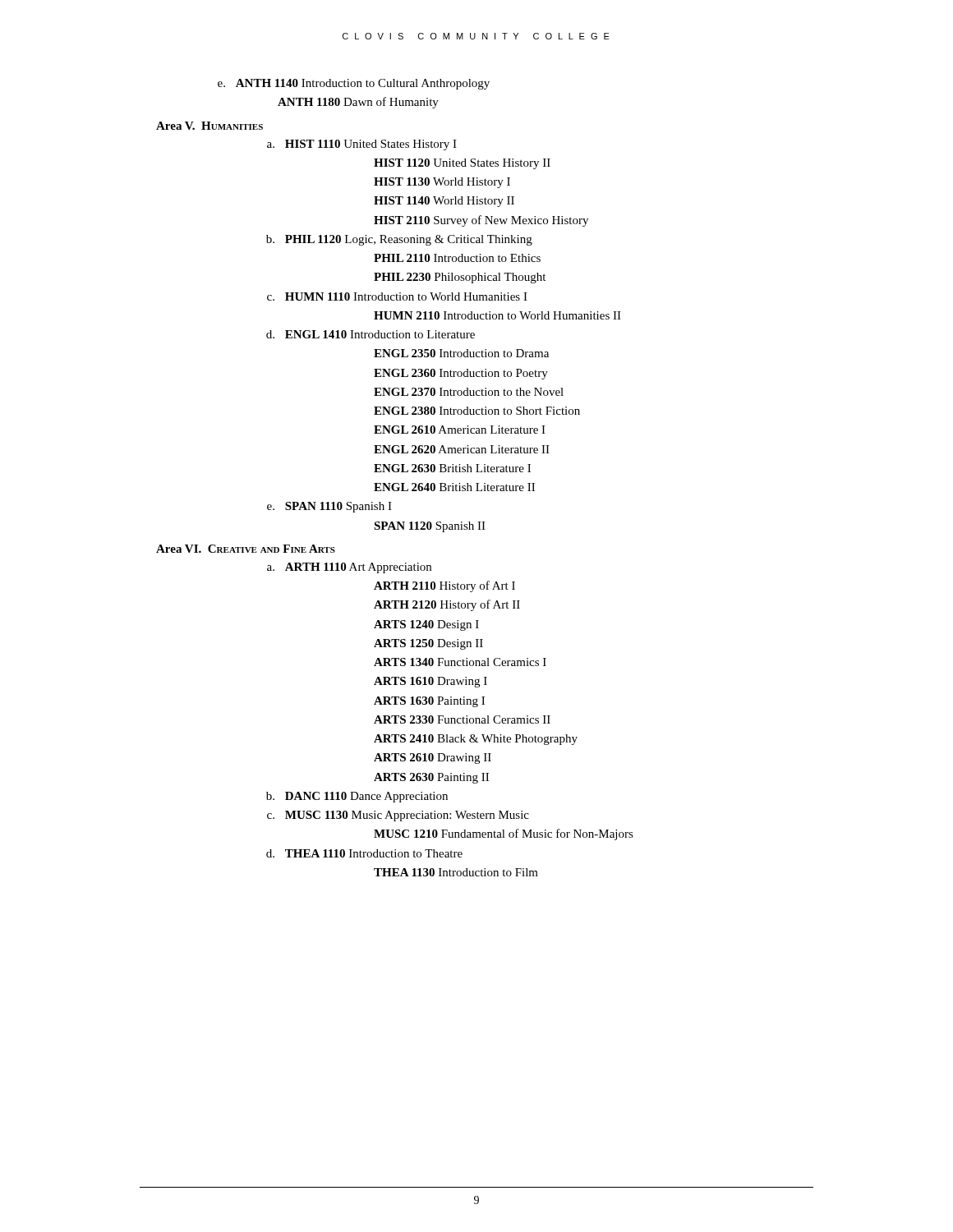Click on the list item with the text "b. DANC 1110 Dance Appreciation"

tap(357, 797)
